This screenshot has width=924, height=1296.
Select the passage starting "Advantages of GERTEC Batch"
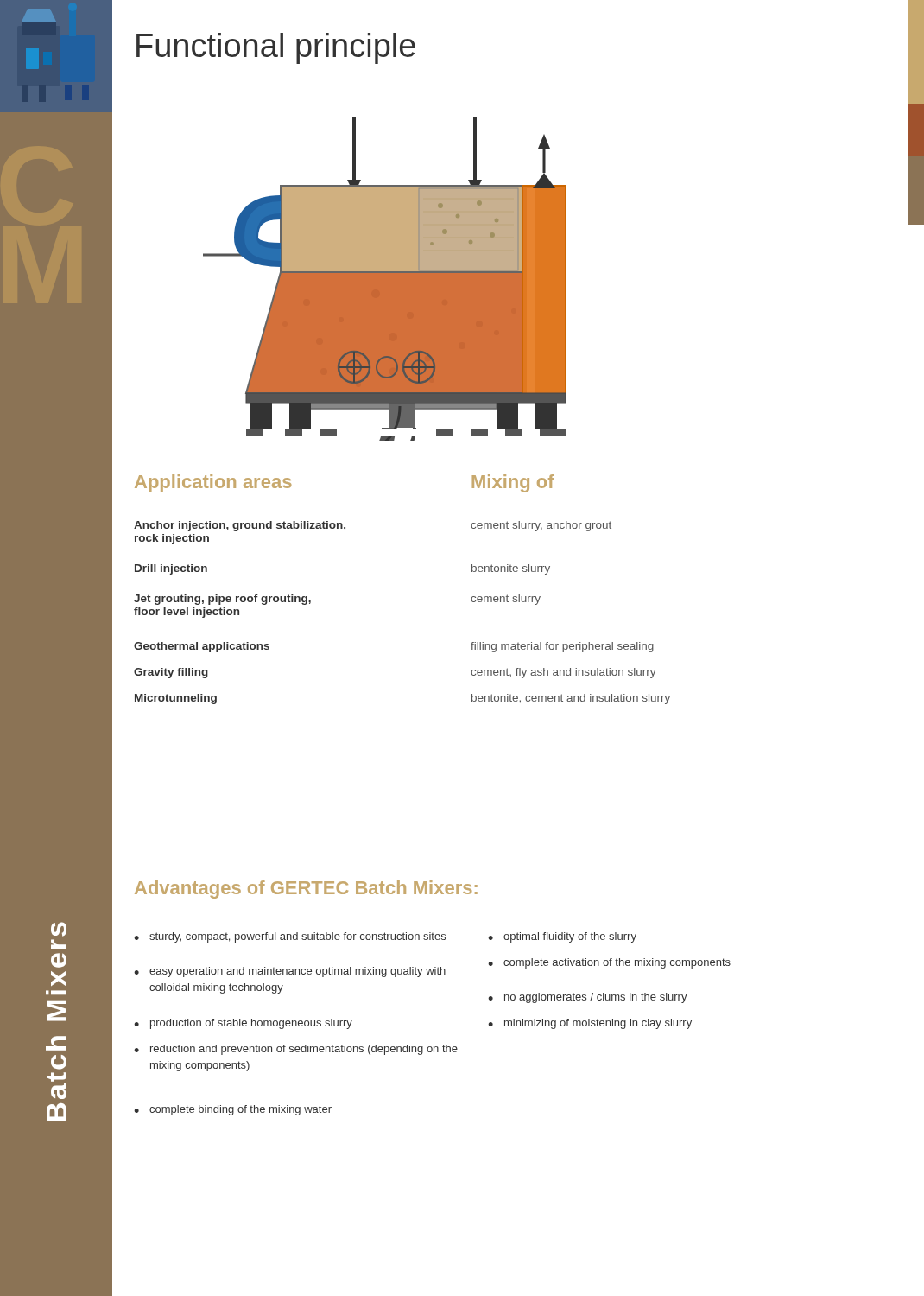point(475,888)
